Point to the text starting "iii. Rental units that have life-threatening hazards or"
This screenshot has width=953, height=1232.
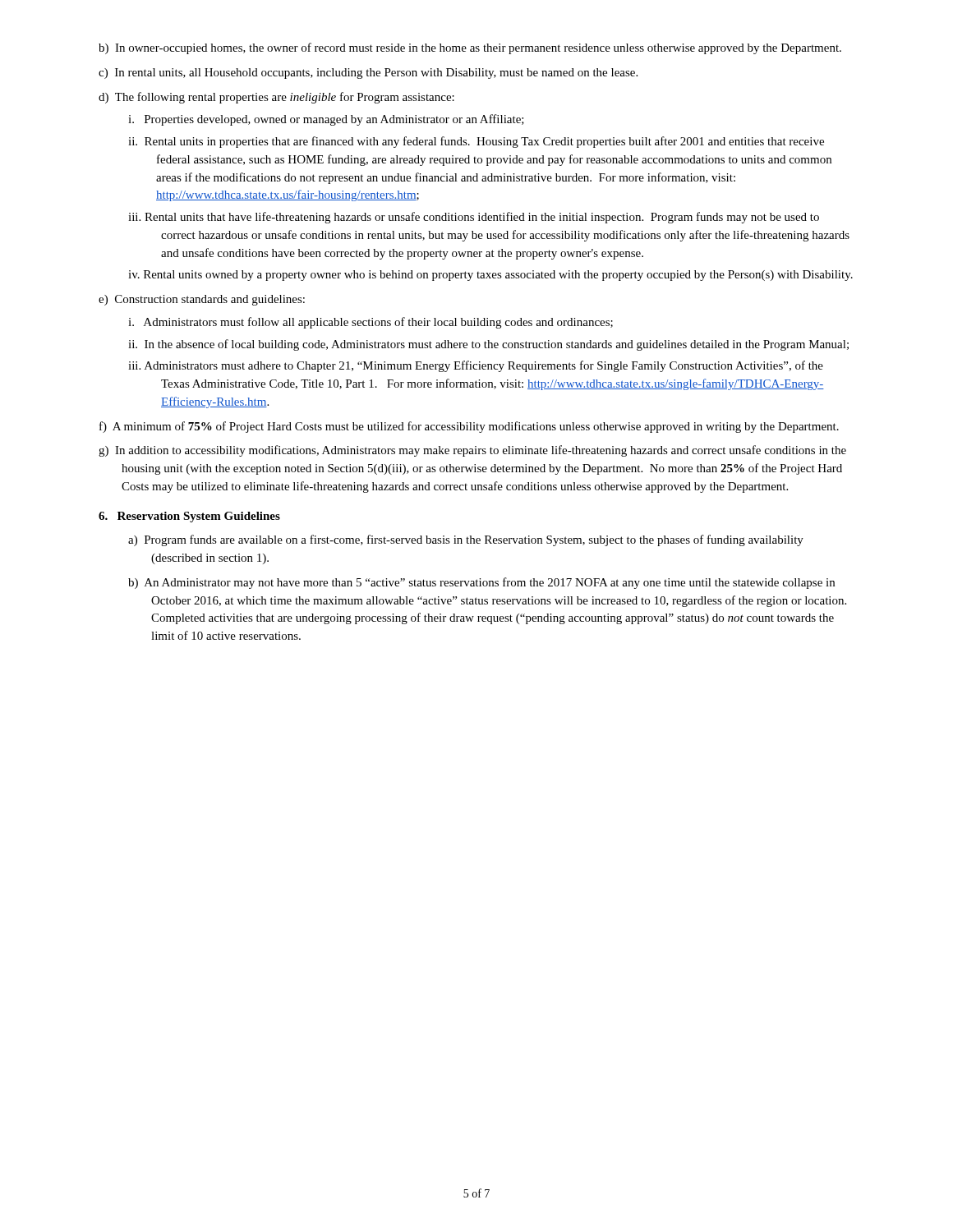point(489,235)
